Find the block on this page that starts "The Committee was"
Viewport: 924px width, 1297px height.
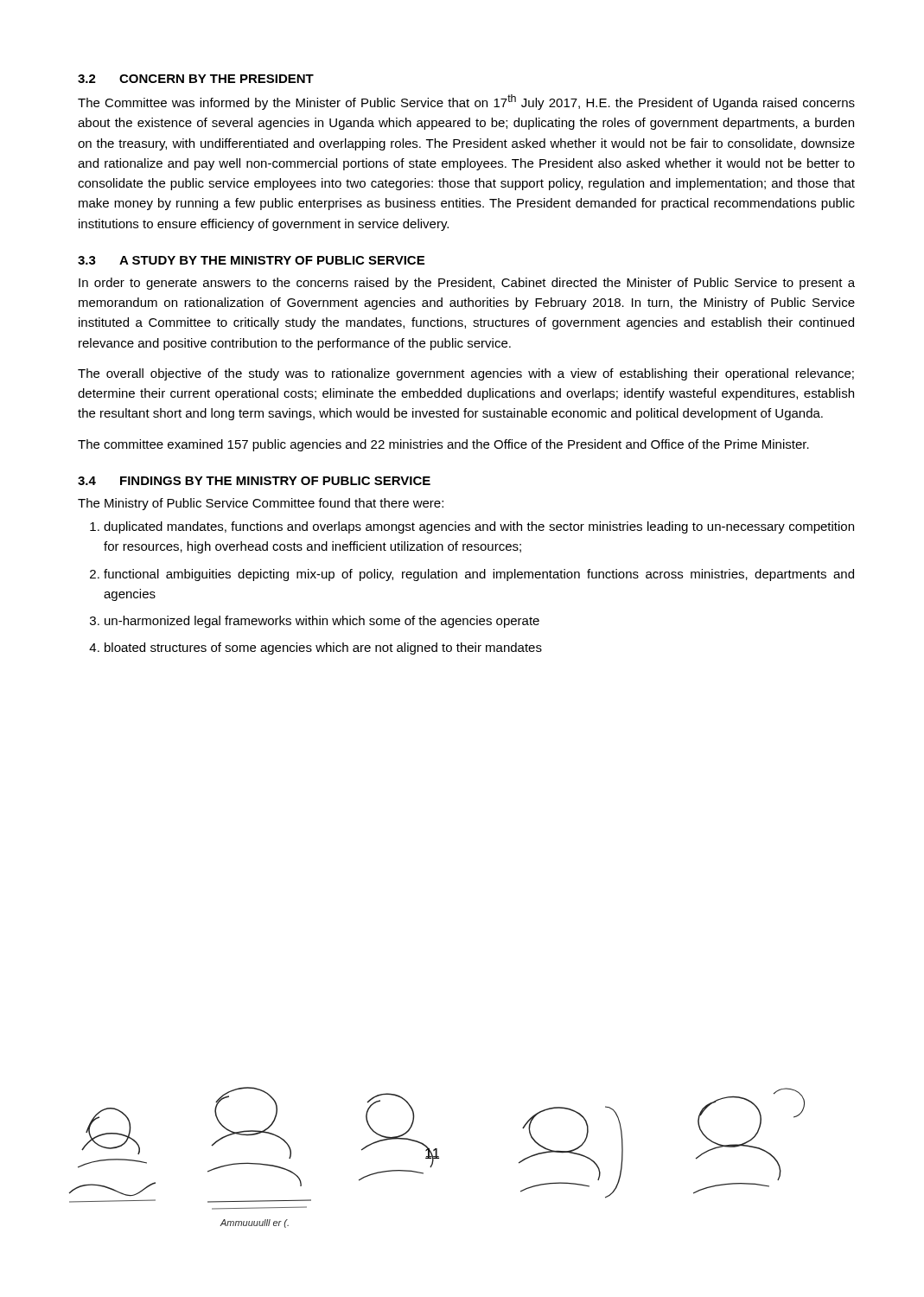tap(466, 162)
